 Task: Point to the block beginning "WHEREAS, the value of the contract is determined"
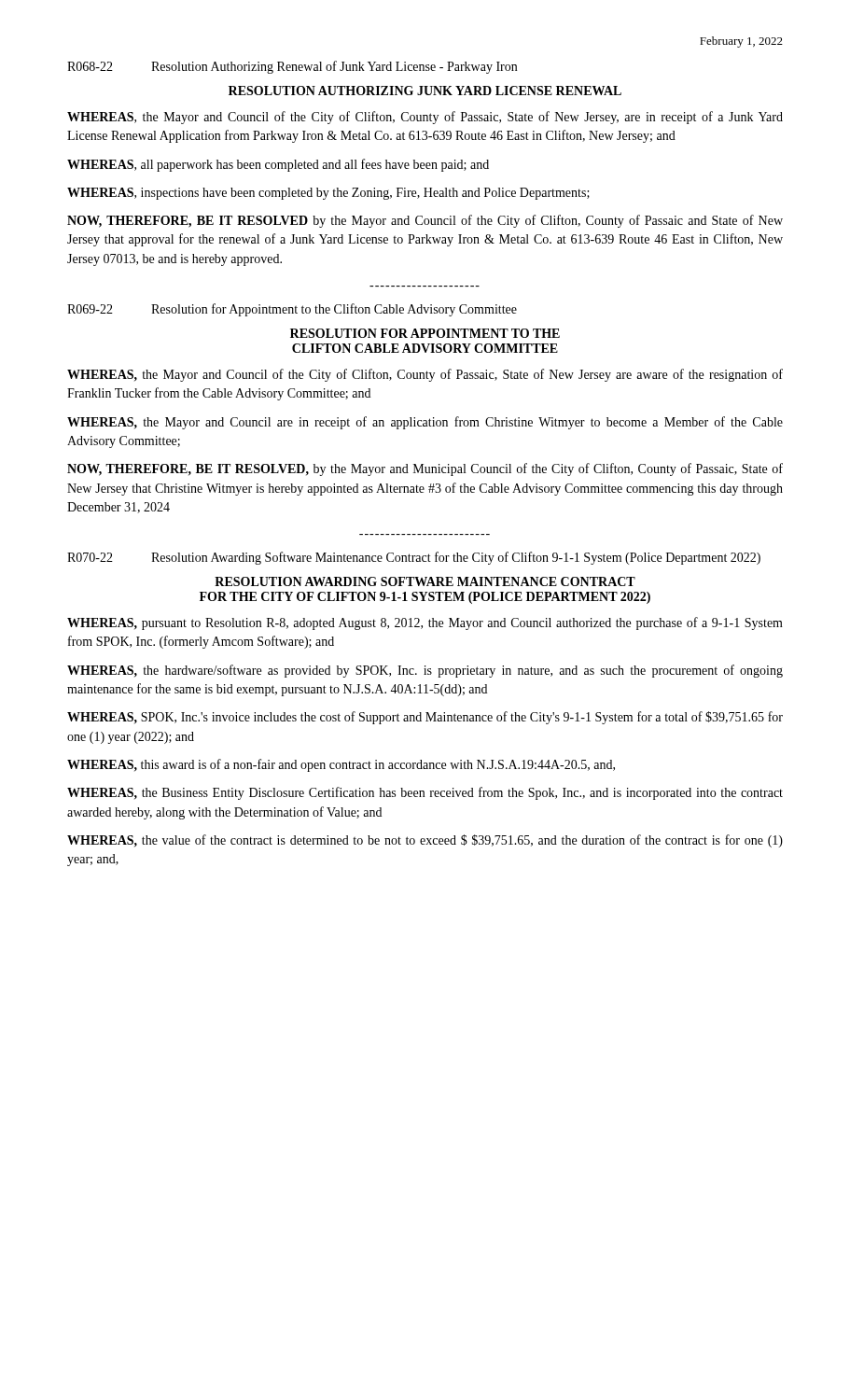[x=425, y=850]
